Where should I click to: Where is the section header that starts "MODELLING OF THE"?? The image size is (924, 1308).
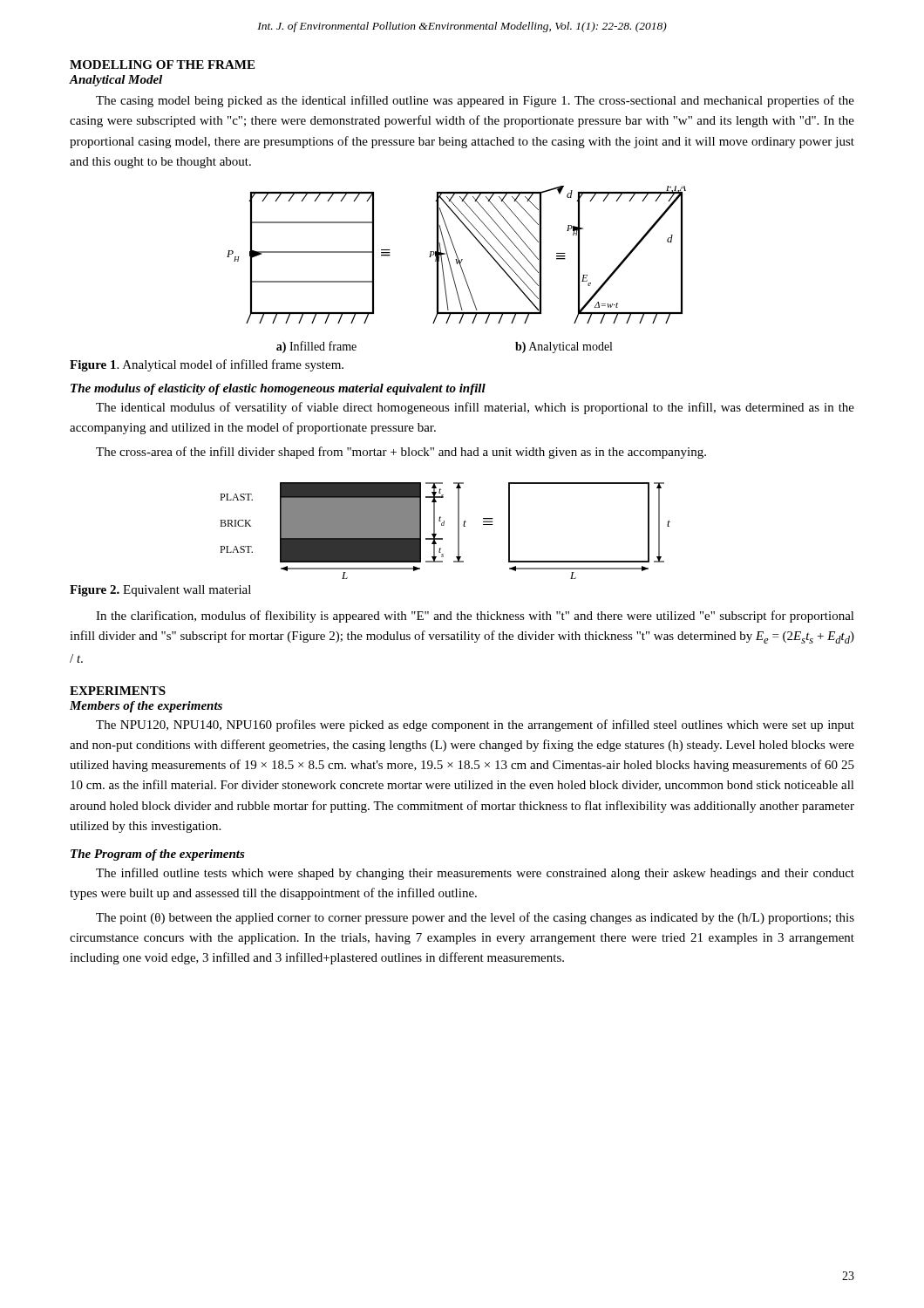point(163,65)
